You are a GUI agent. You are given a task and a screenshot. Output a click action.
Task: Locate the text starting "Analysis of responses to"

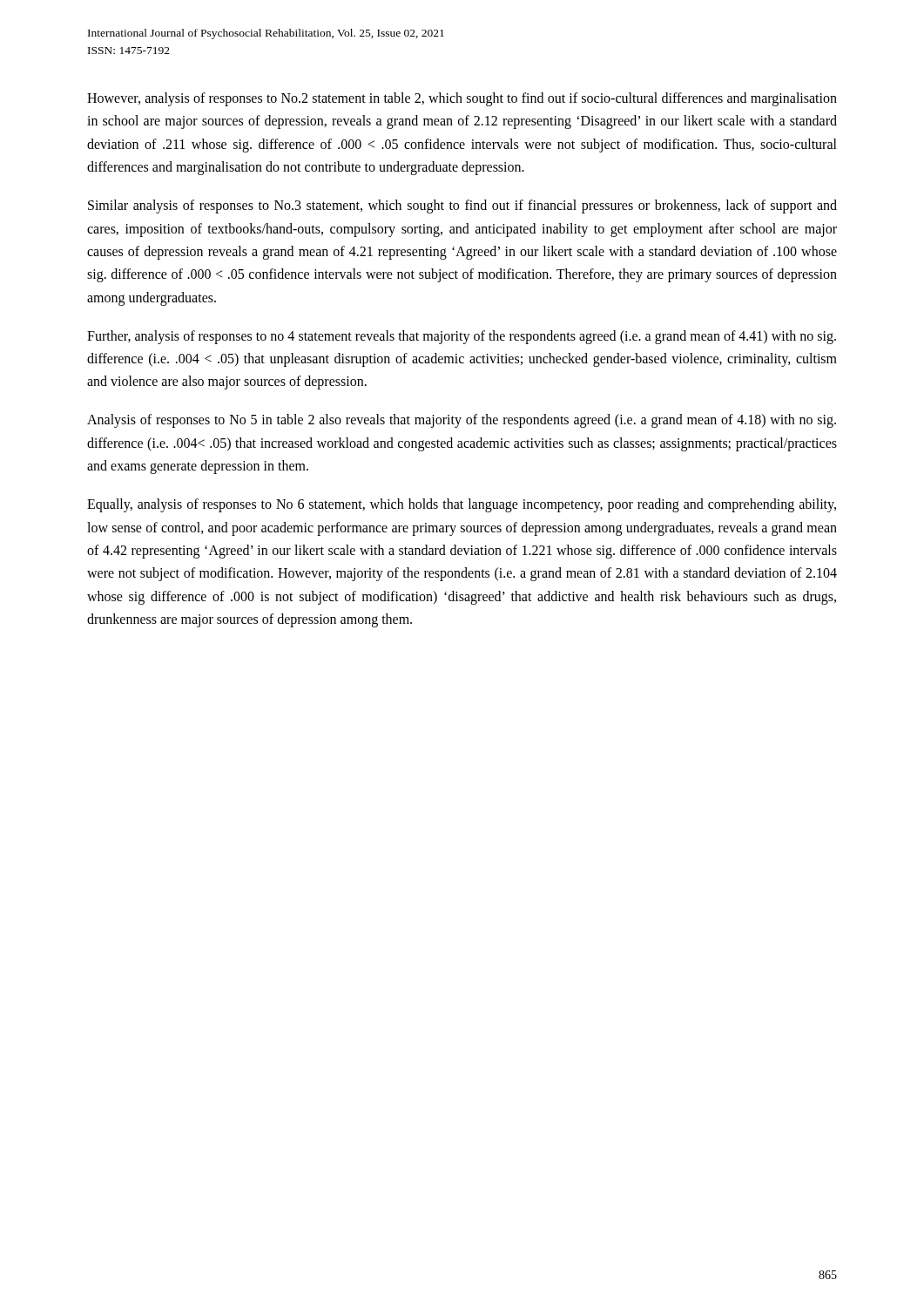(462, 443)
